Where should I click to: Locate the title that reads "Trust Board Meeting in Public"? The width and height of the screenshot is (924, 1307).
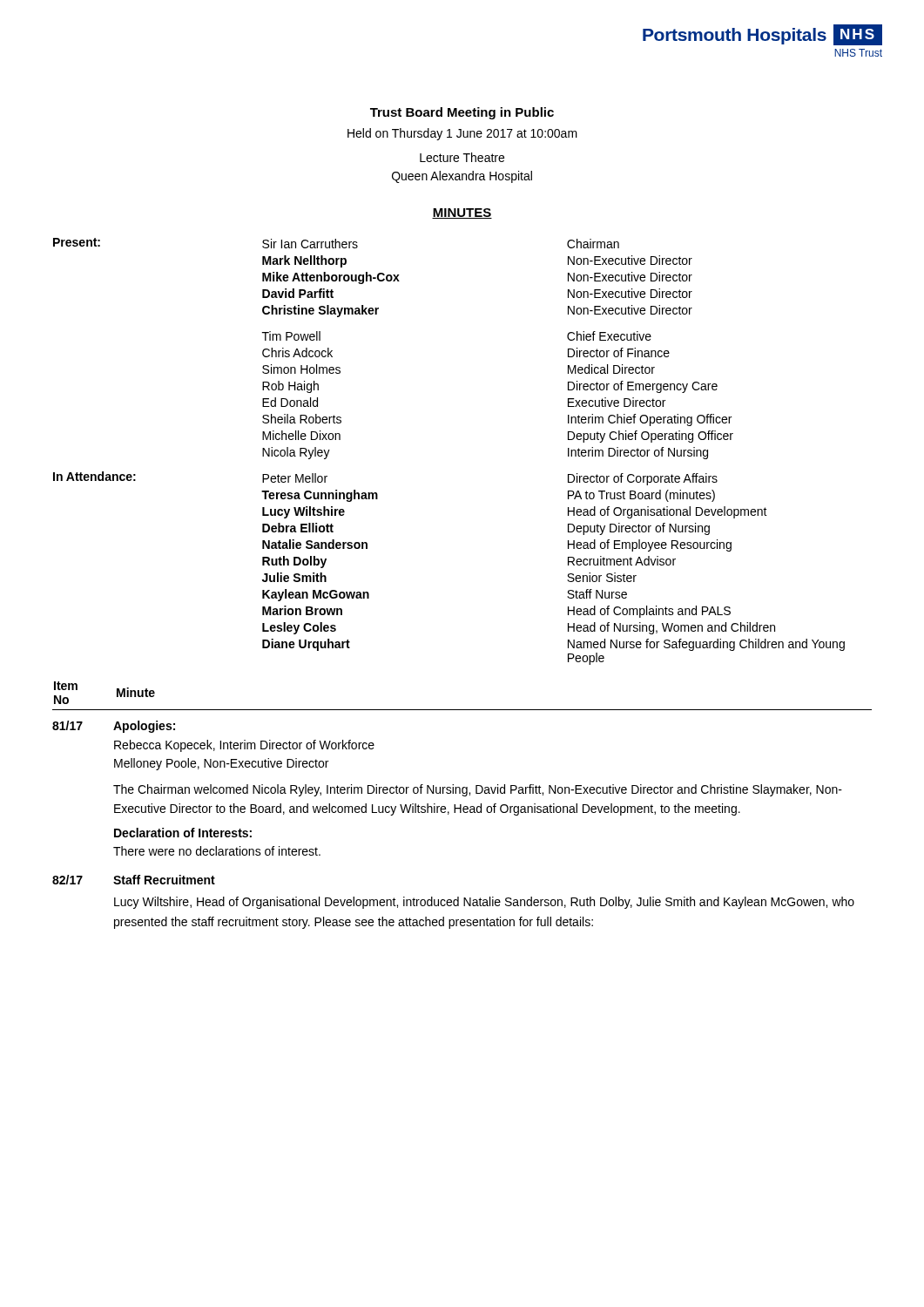(462, 112)
